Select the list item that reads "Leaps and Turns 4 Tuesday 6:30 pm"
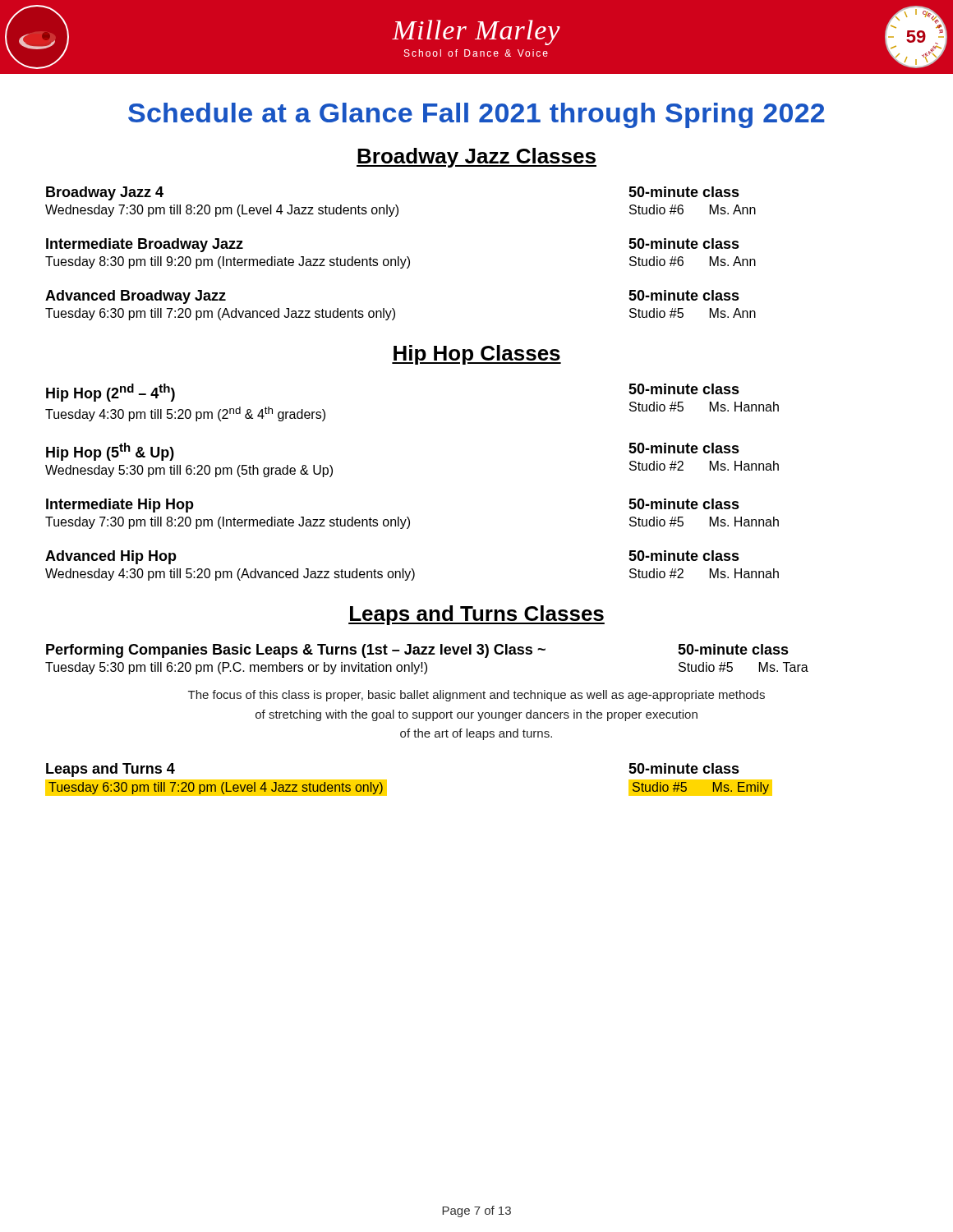 click(x=112, y=770)
